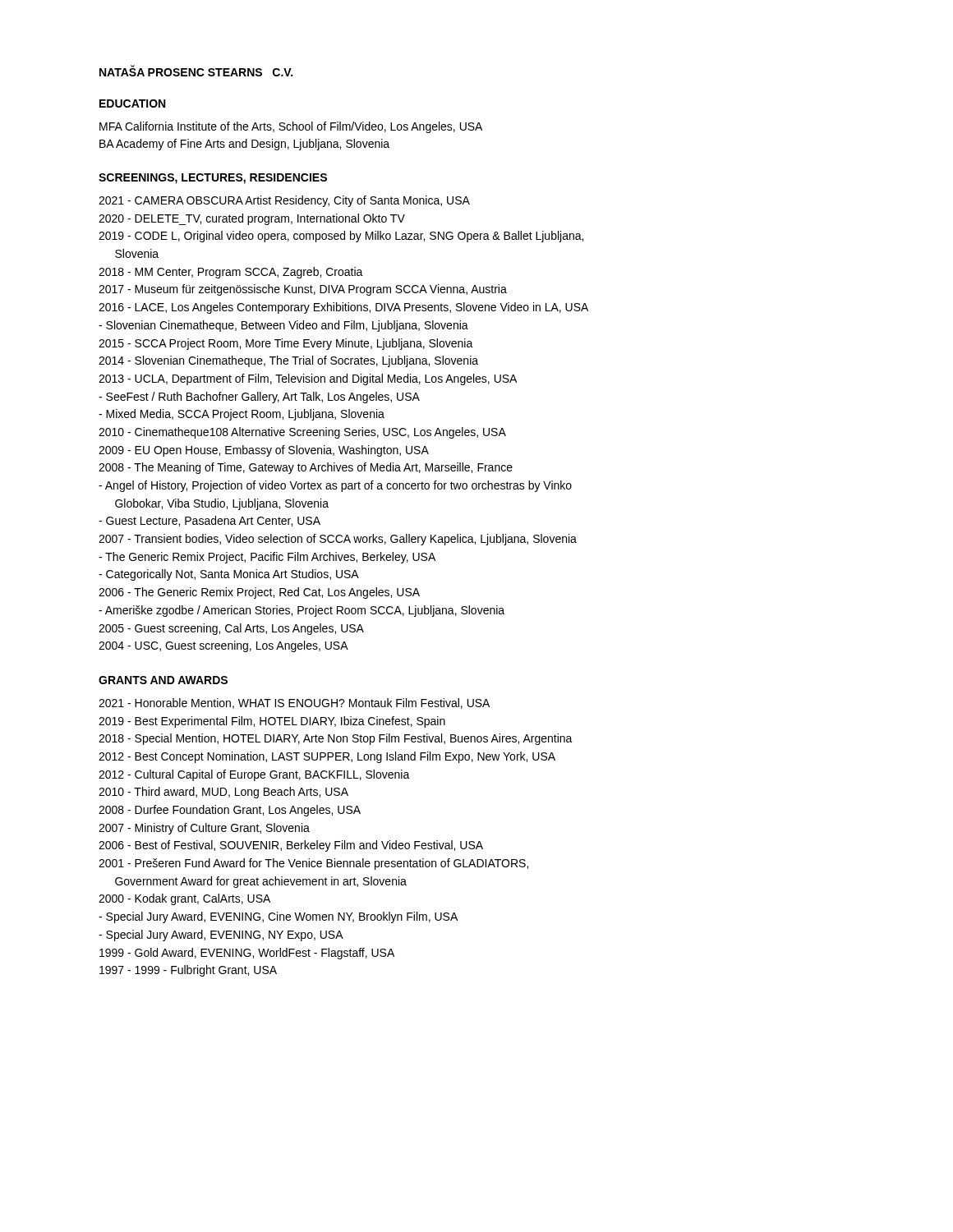Find the text block starting "2016 - LACE, Los Angeles Contemporary Exhibitions, DIVA"
The height and width of the screenshot is (1232, 953).
344,307
